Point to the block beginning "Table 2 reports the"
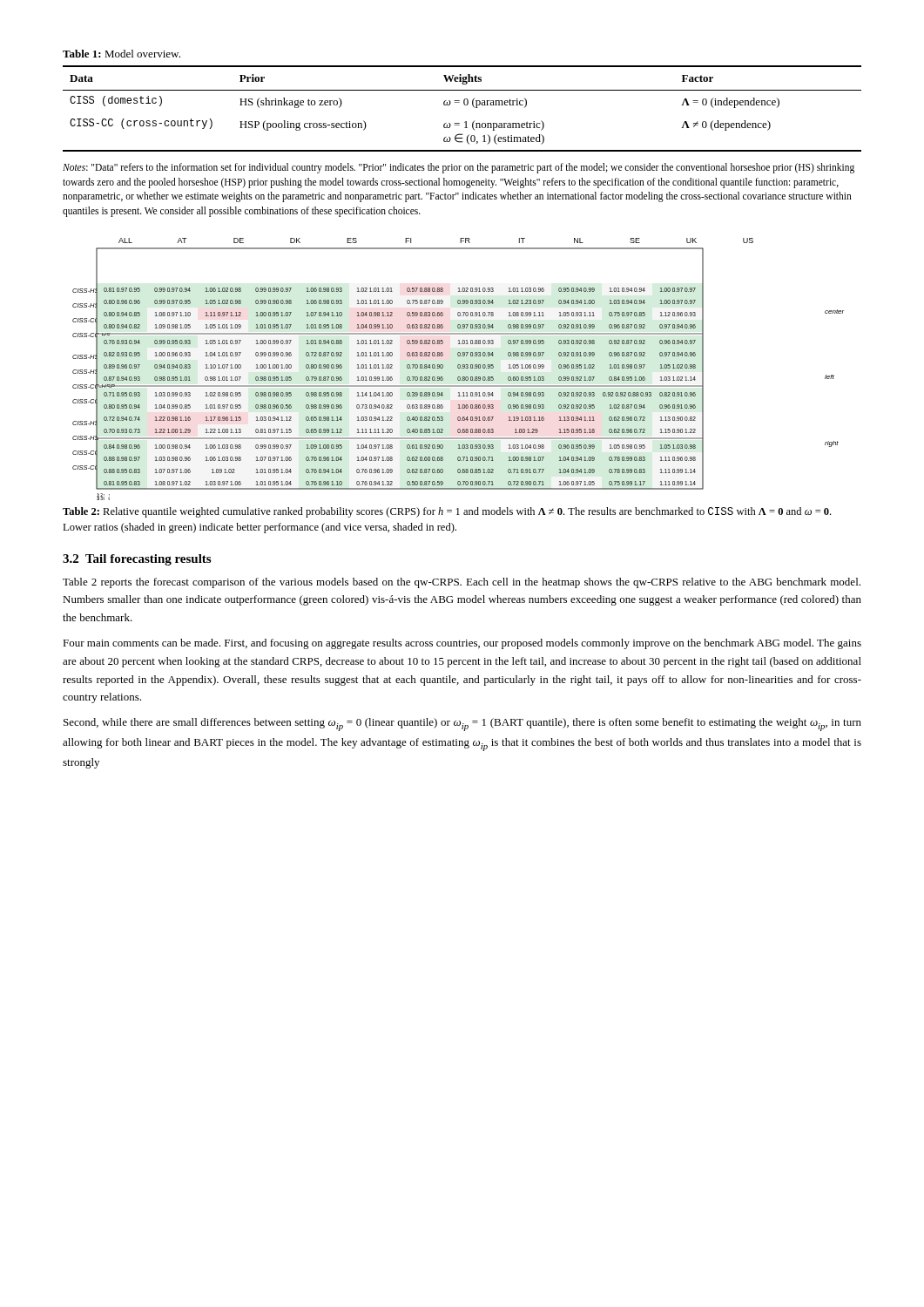The width and height of the screenshot is (924, 1307). [x=462, y=599]
